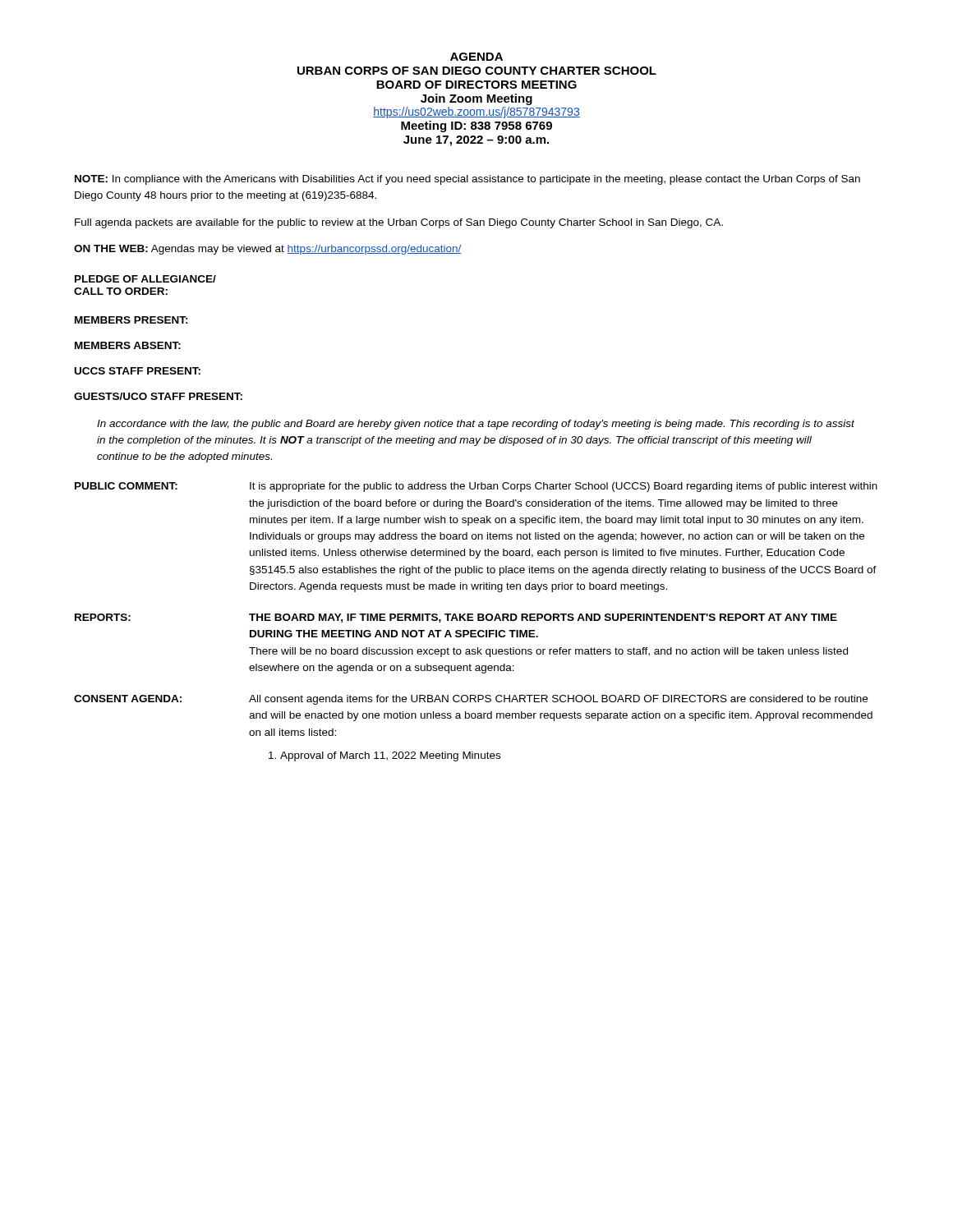
Task: Select the text starting "PUBLIC COMMENT: It is appropriate"
Action: coord(476,537)
